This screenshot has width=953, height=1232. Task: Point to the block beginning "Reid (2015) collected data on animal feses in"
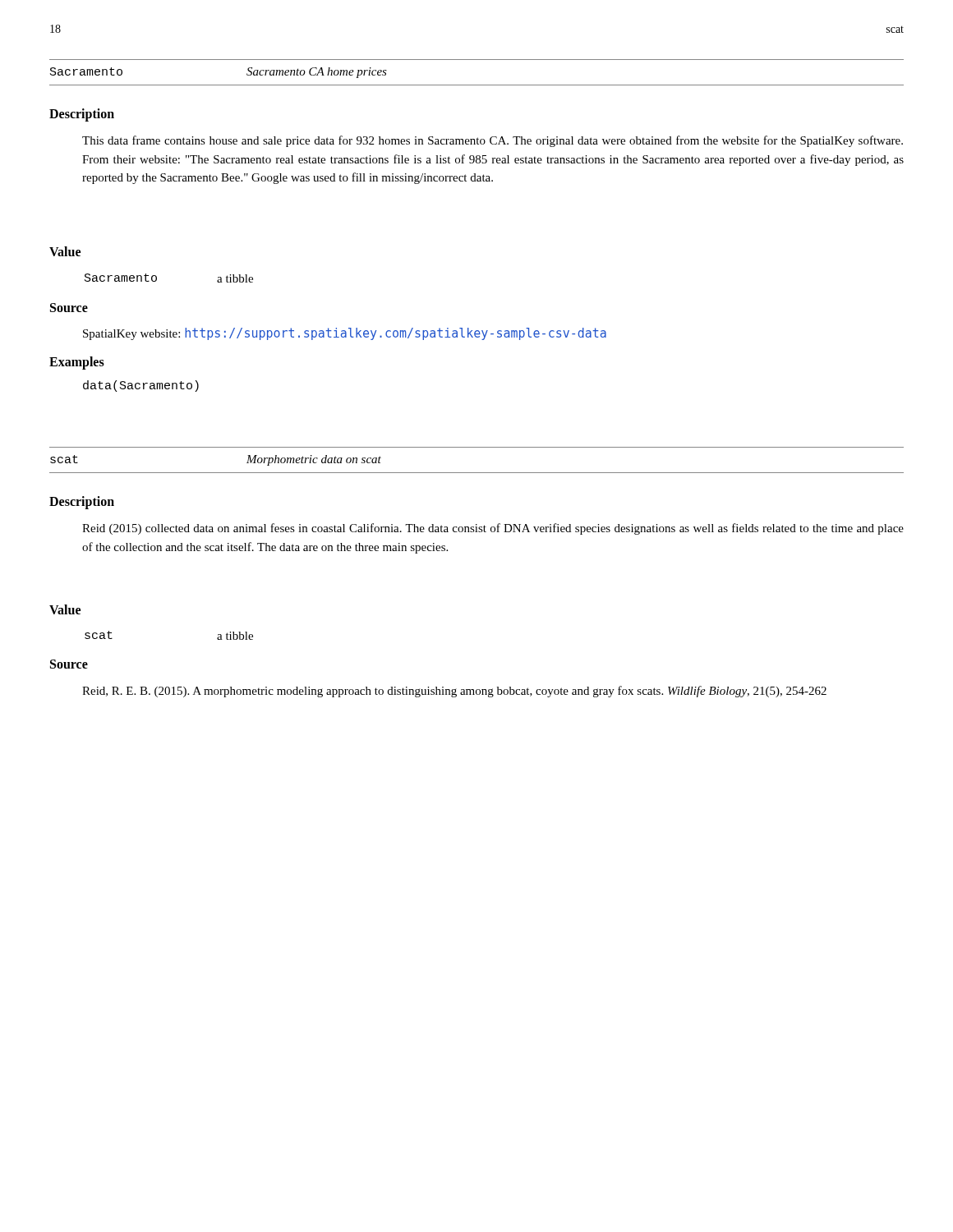(493, 538)
